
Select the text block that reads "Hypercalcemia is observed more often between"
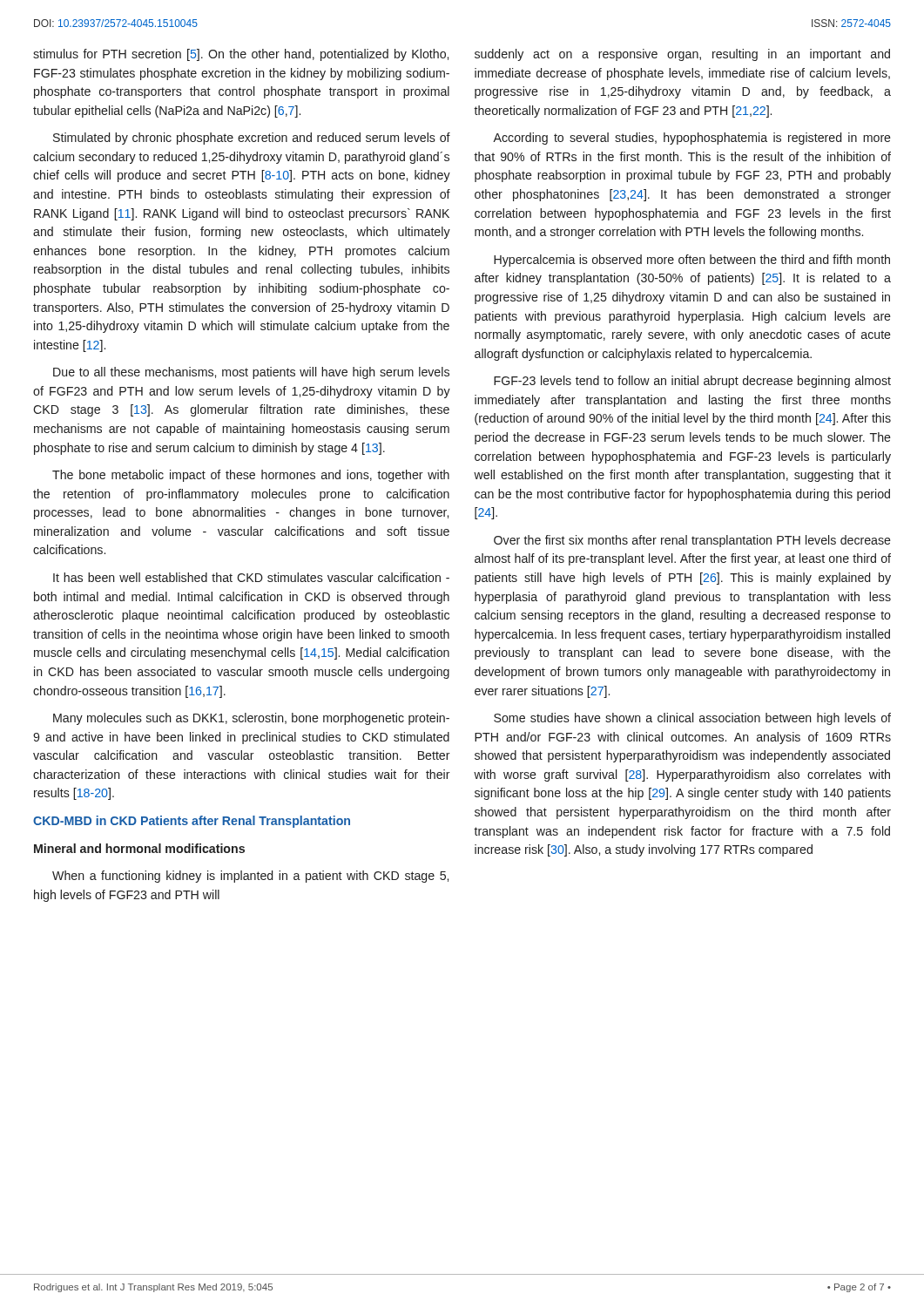pos(683,307)
